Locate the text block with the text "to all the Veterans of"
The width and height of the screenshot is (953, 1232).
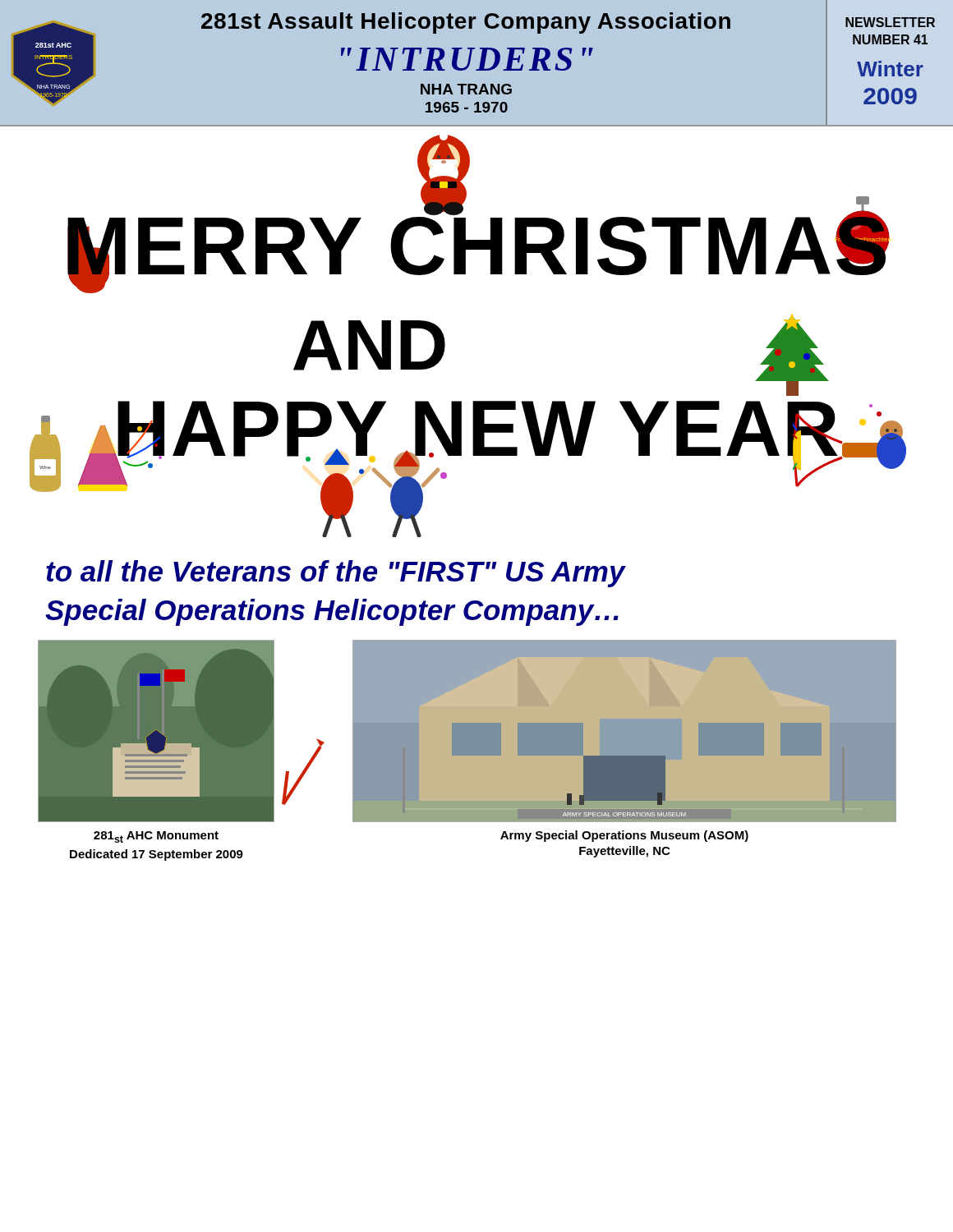(x=335, y=591)
